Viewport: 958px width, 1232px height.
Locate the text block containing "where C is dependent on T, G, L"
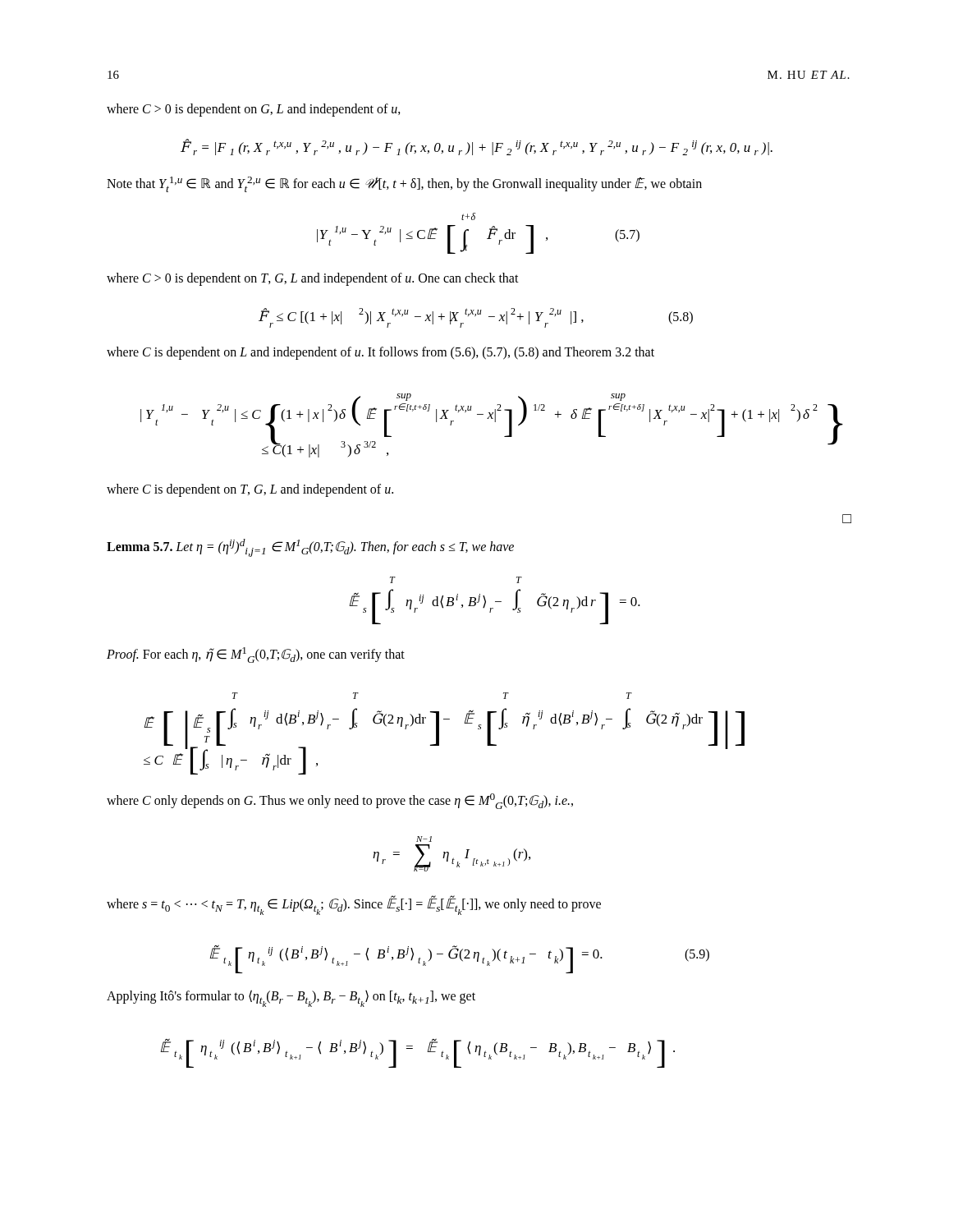click(250, 490)
